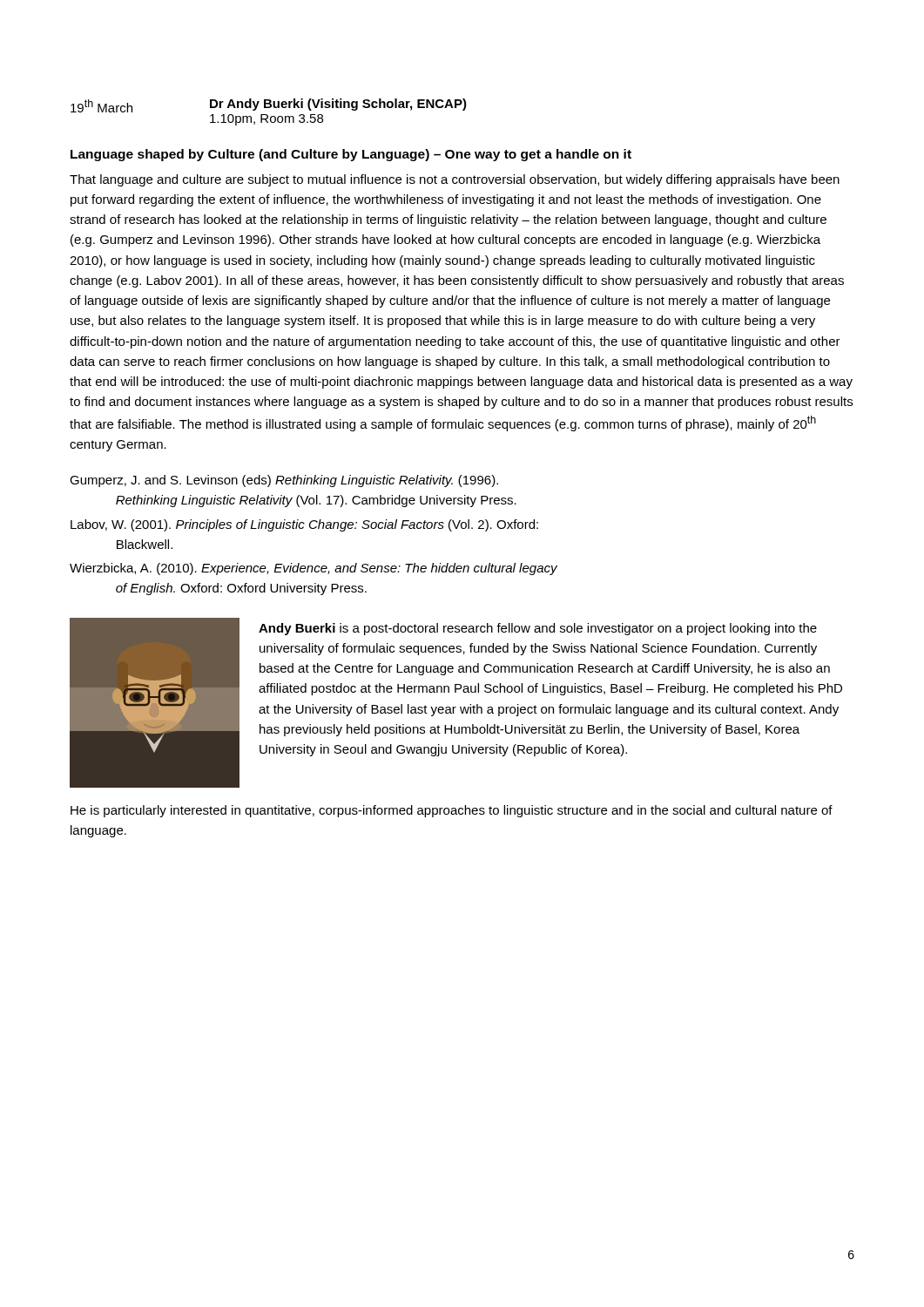Point to the block beginning "That language and culture"

click(461, 311)
